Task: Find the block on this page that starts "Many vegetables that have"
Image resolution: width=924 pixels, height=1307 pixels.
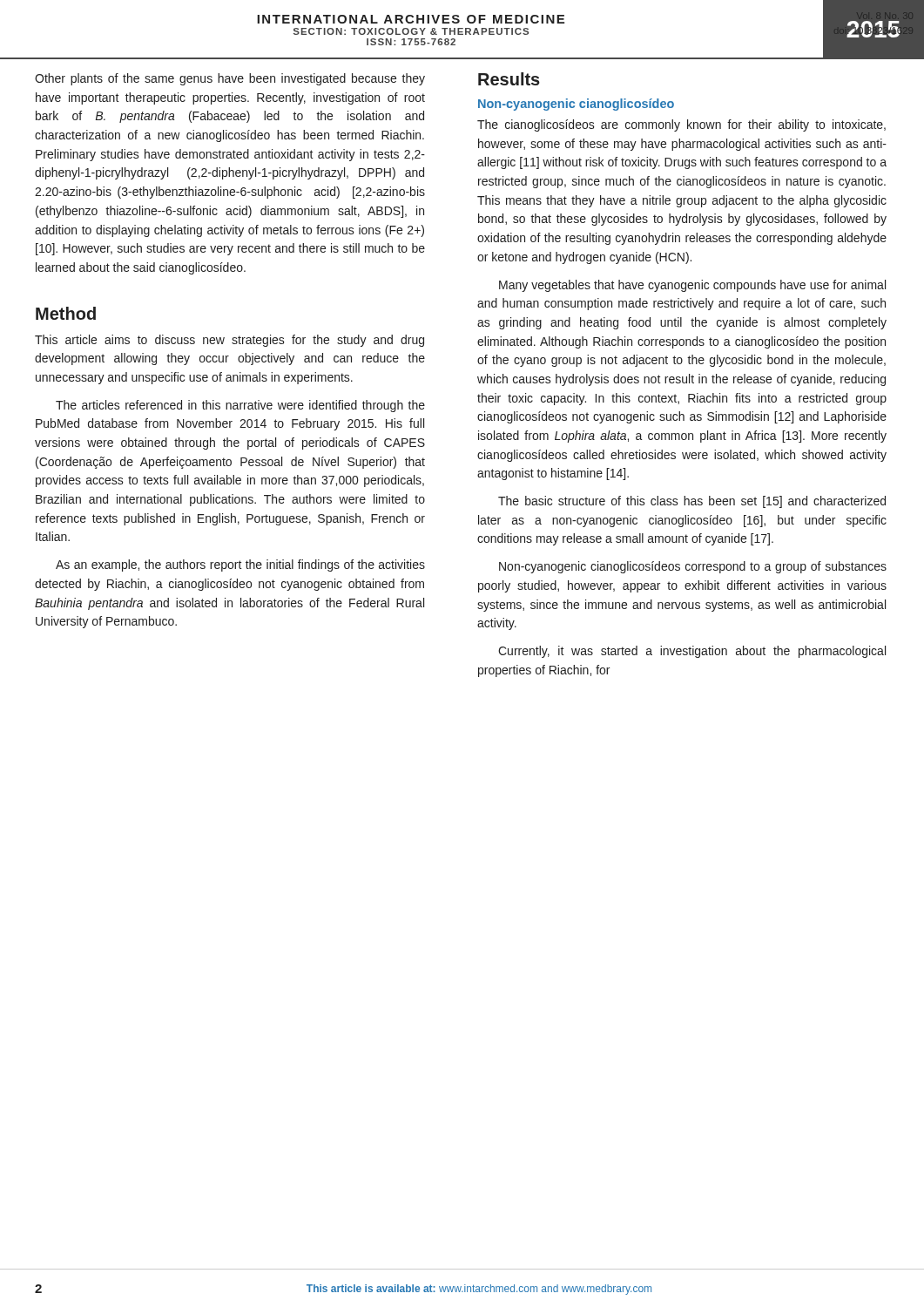Action: (682, 379)
